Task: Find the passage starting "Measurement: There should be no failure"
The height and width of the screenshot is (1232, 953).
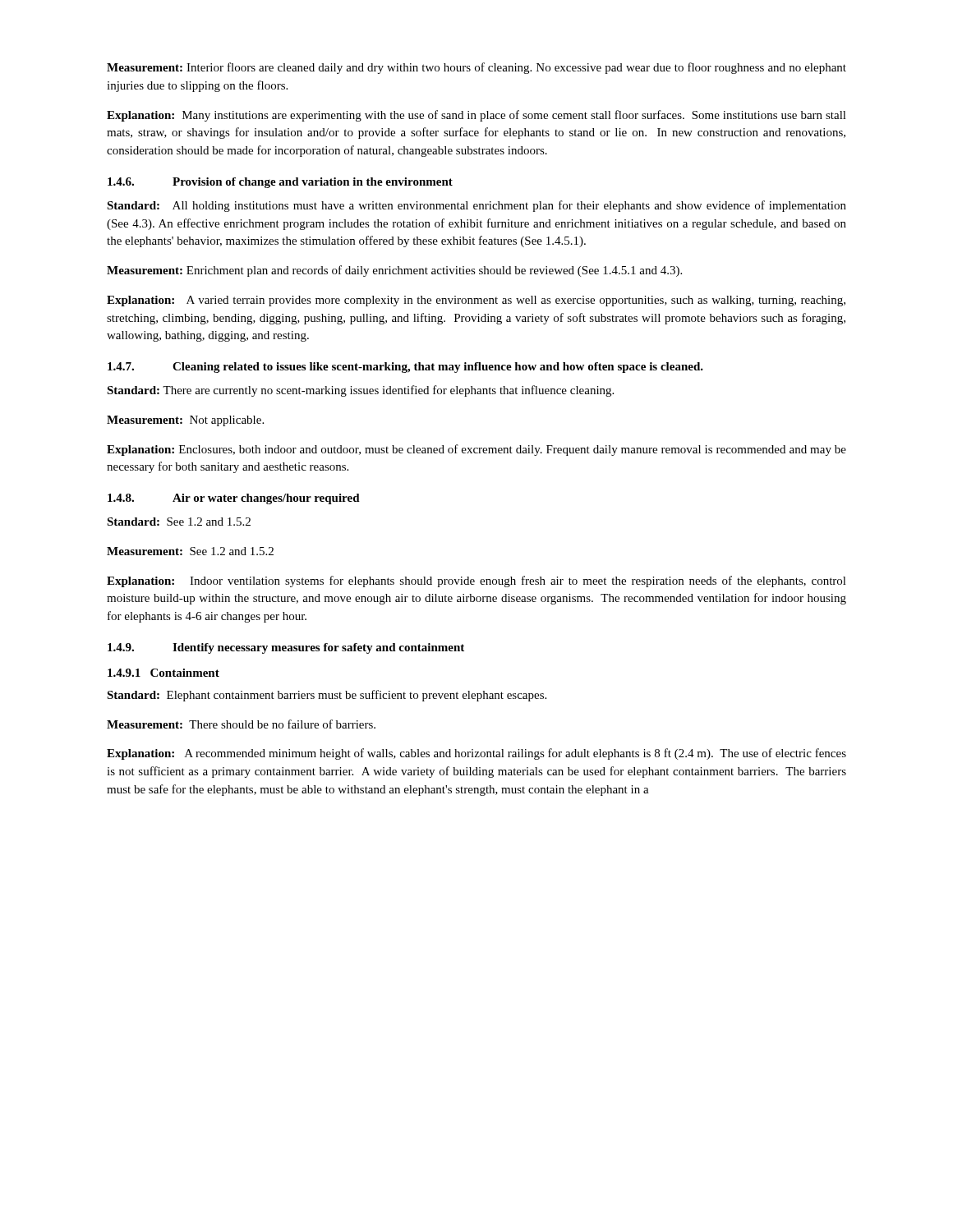Action: (241, 724)
